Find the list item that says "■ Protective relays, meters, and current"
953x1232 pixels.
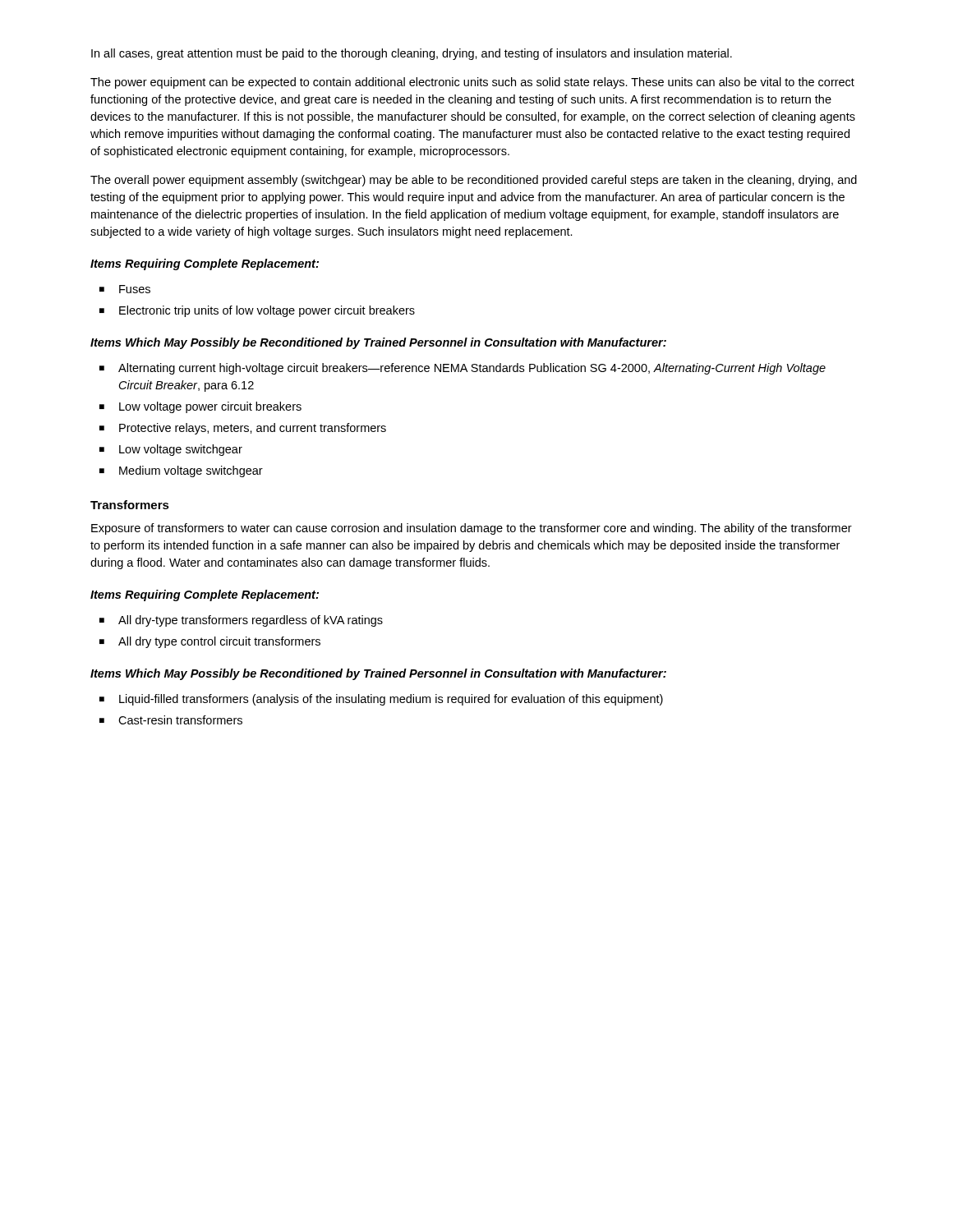click(x=243, y=429)
